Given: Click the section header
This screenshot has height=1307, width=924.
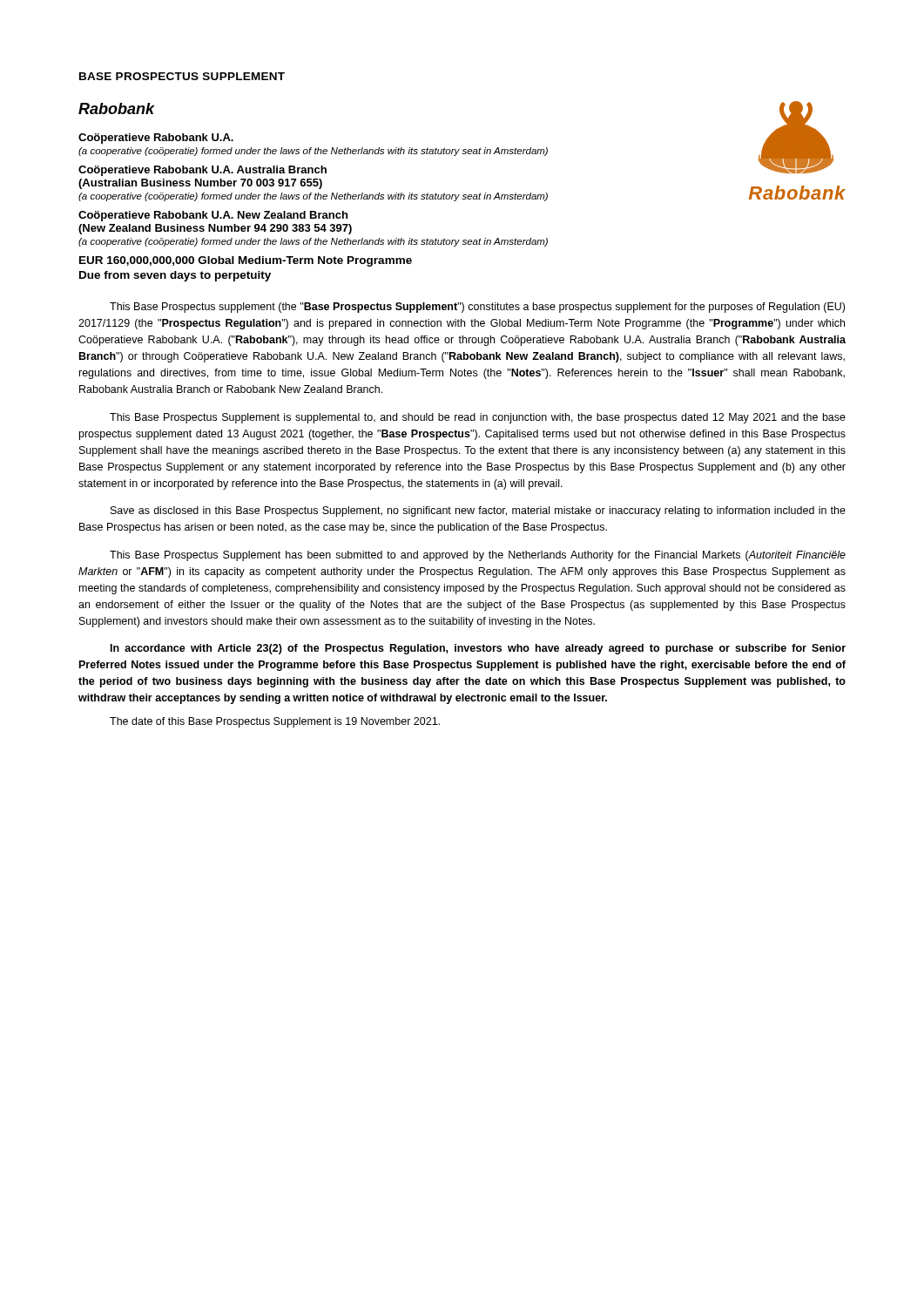Looking at the screenshot, I should tap(182, 76).
